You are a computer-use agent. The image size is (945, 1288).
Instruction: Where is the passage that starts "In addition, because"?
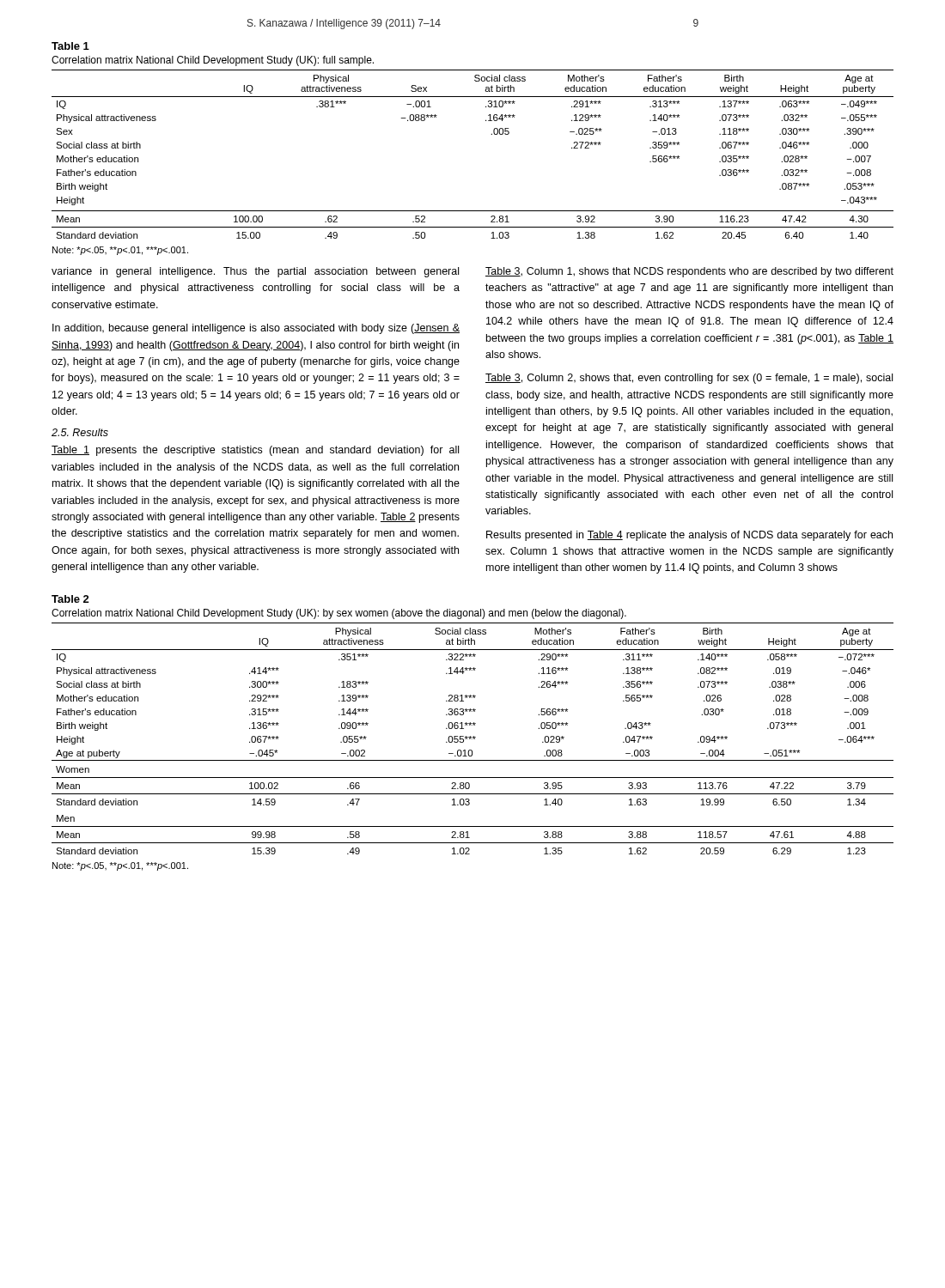click(256, 370)
